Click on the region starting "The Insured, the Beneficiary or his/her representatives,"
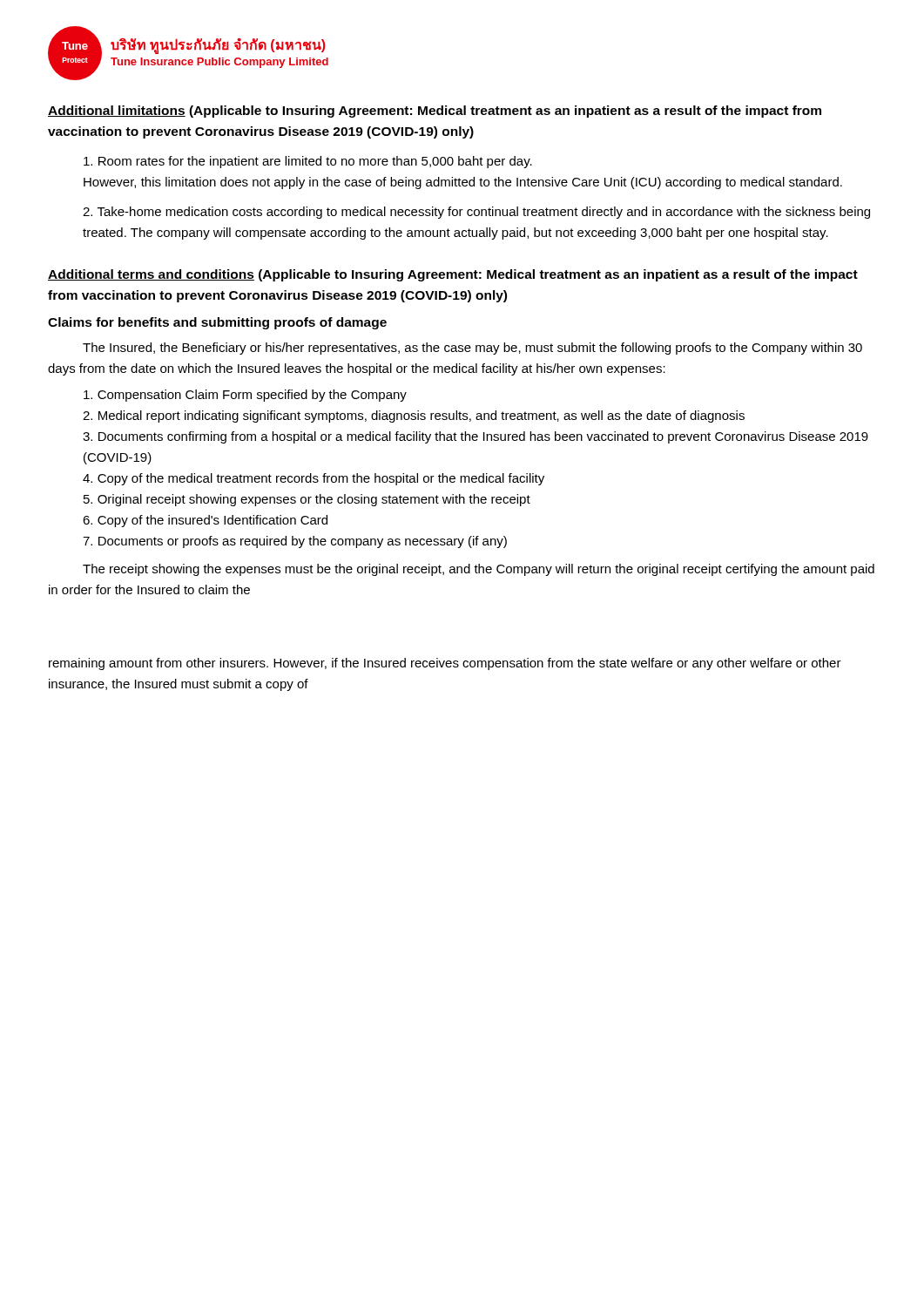Viewport: 924px width, 1307px height. 455,358
